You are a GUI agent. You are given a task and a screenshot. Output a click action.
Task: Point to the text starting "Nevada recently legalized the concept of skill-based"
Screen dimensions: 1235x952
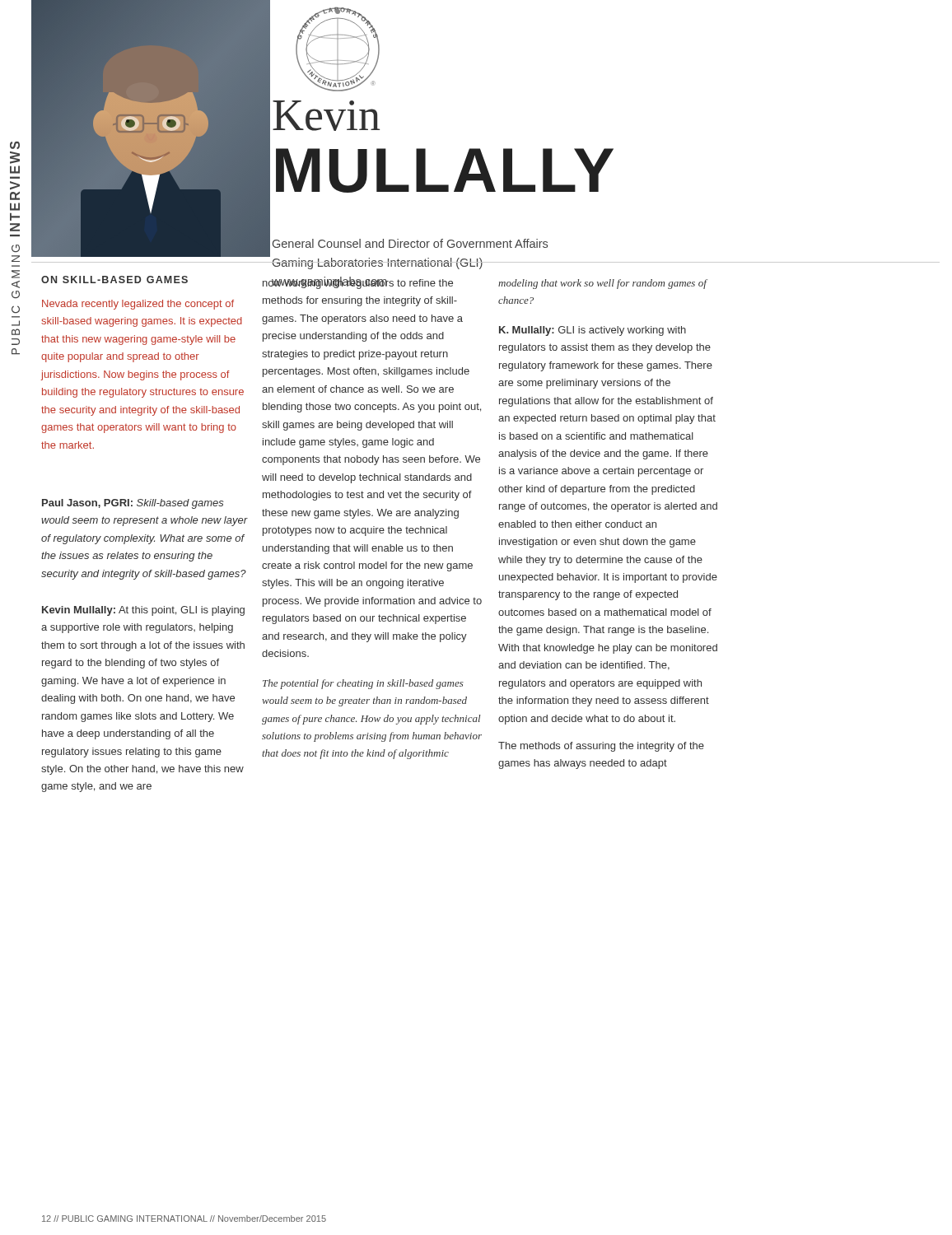tap(145, 374)
